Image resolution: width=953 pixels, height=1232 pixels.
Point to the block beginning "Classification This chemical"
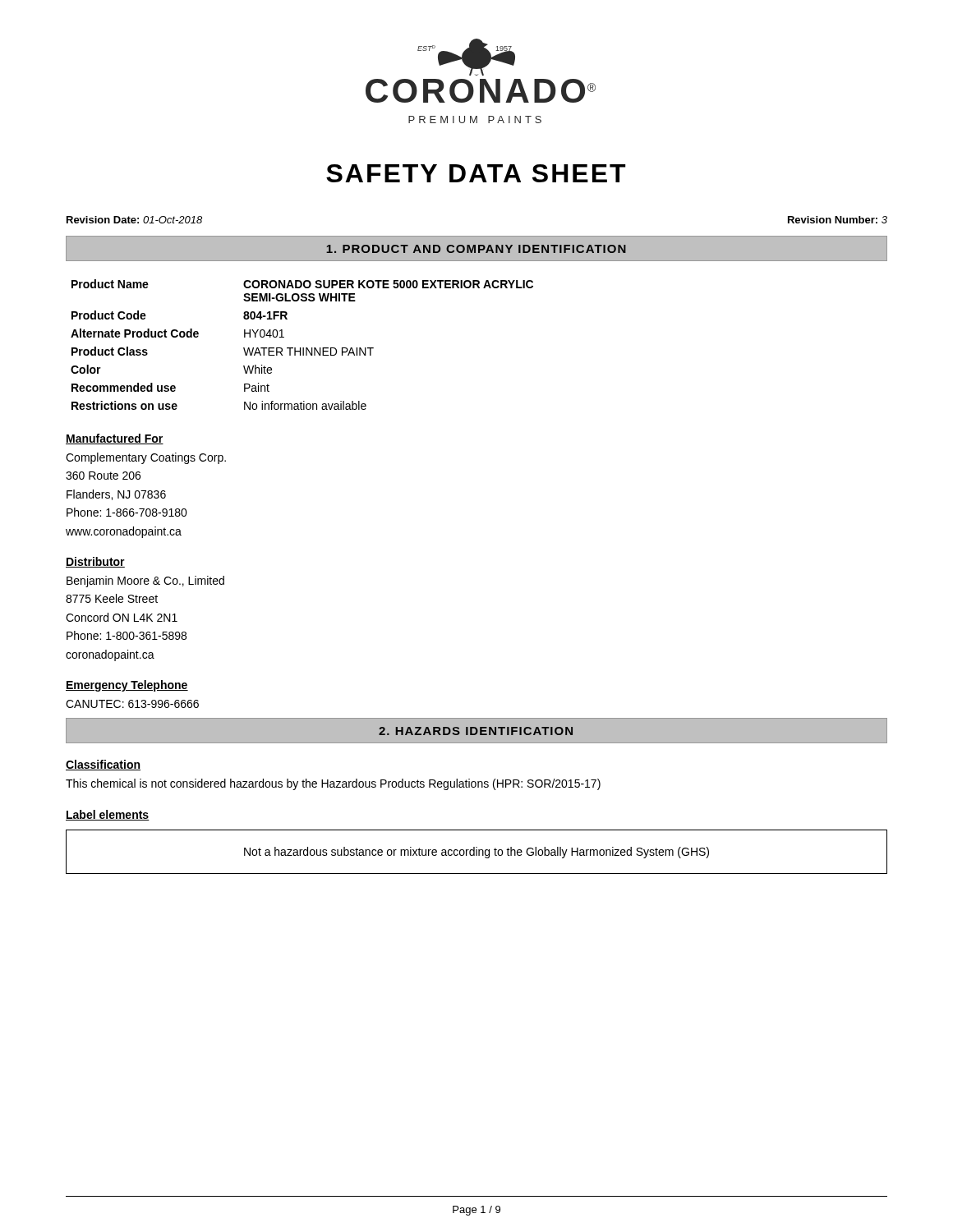[476, 776]
